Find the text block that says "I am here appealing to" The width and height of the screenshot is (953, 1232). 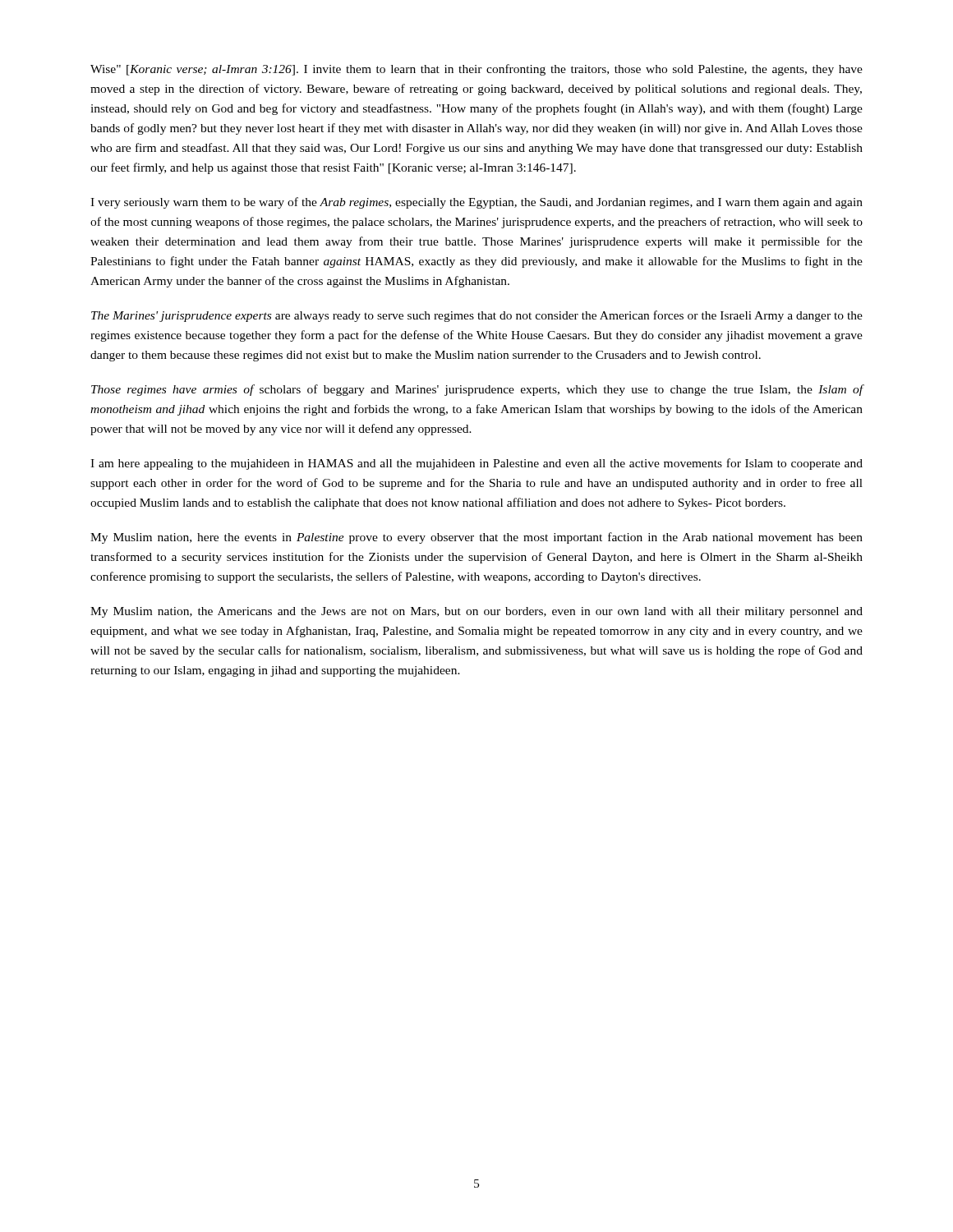[476, 483]
